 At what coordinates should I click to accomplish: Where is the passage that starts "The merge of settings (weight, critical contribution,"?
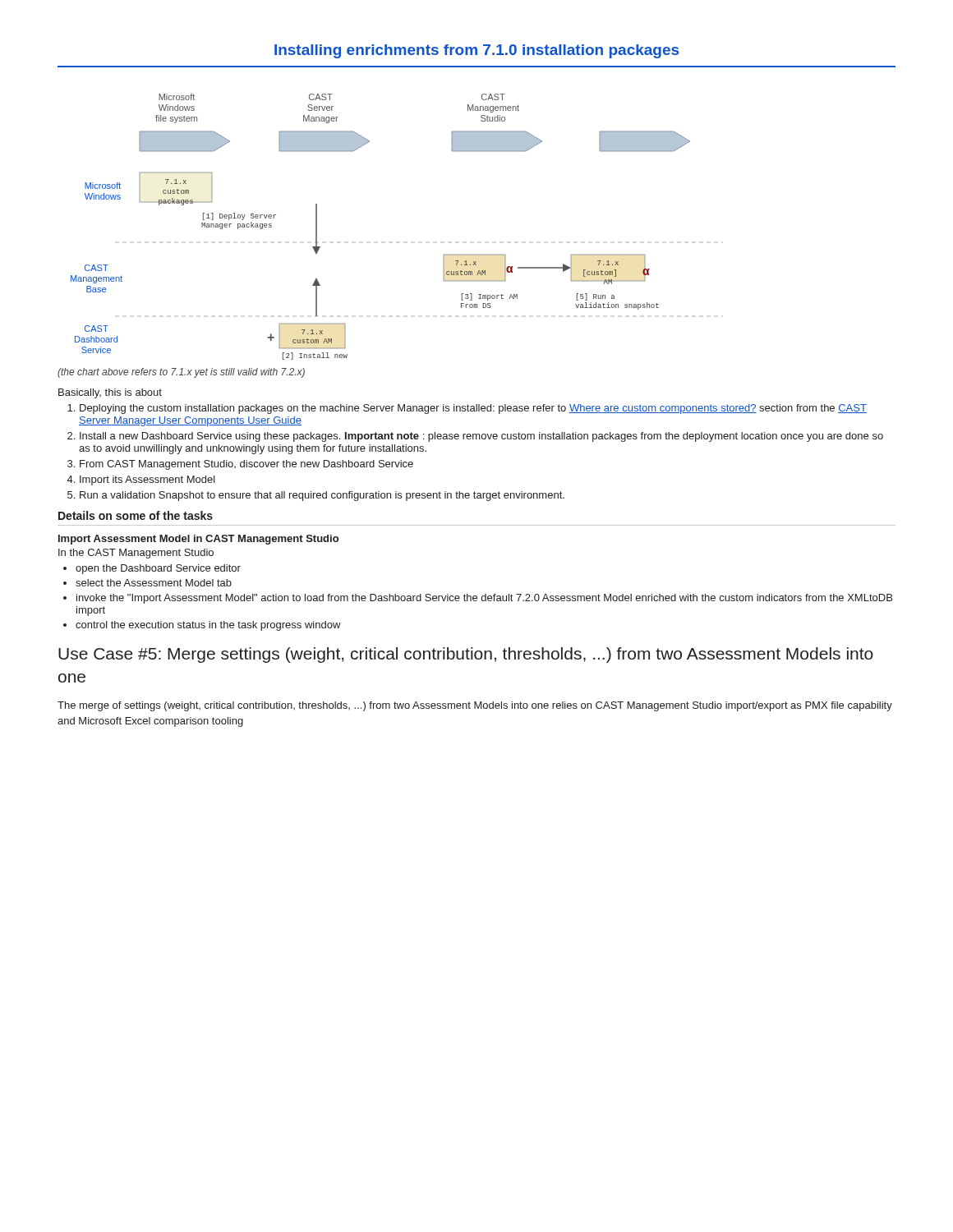pyautogui.click(x=475, y=713)
